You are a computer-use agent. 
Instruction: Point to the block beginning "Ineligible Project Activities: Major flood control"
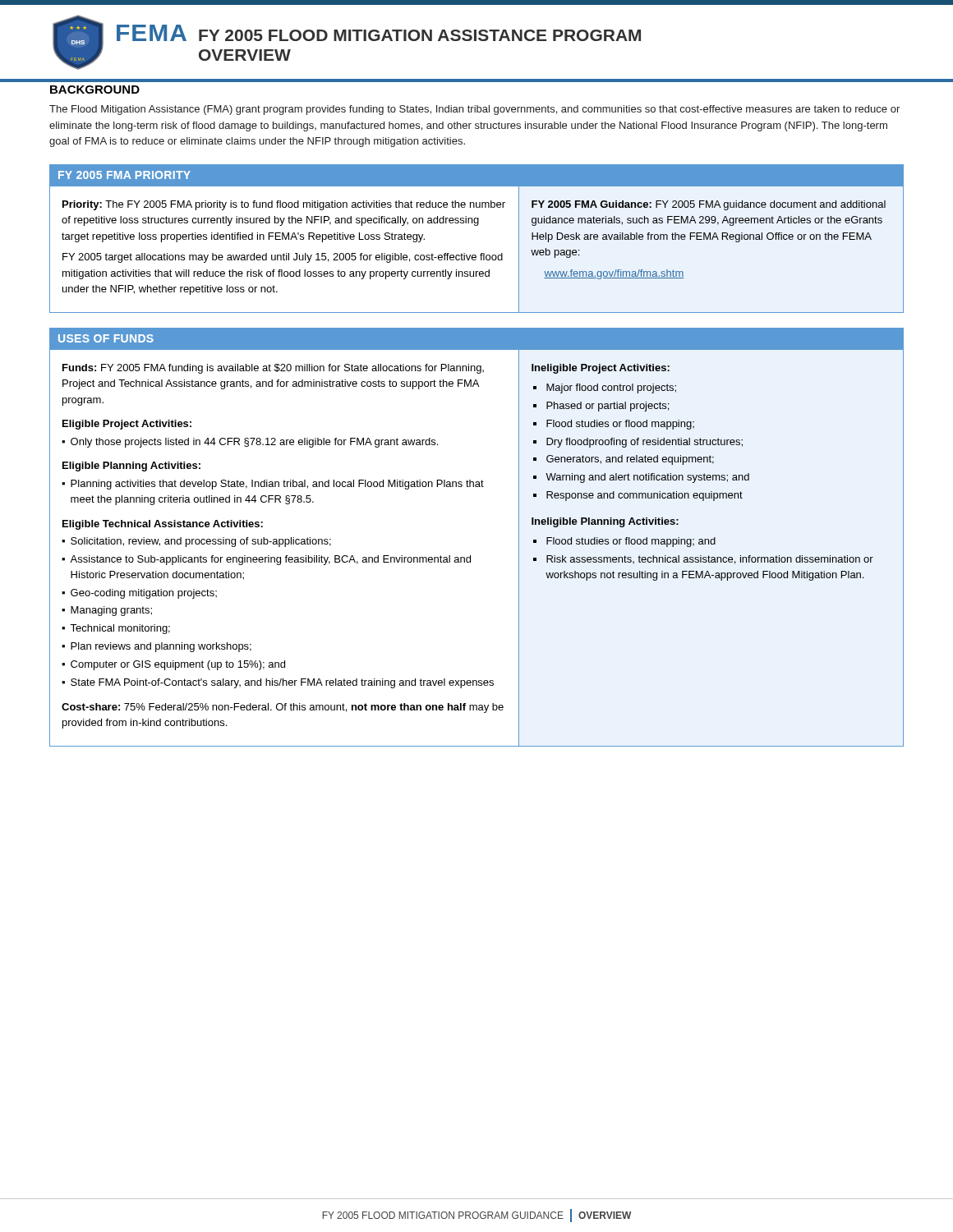711,471
